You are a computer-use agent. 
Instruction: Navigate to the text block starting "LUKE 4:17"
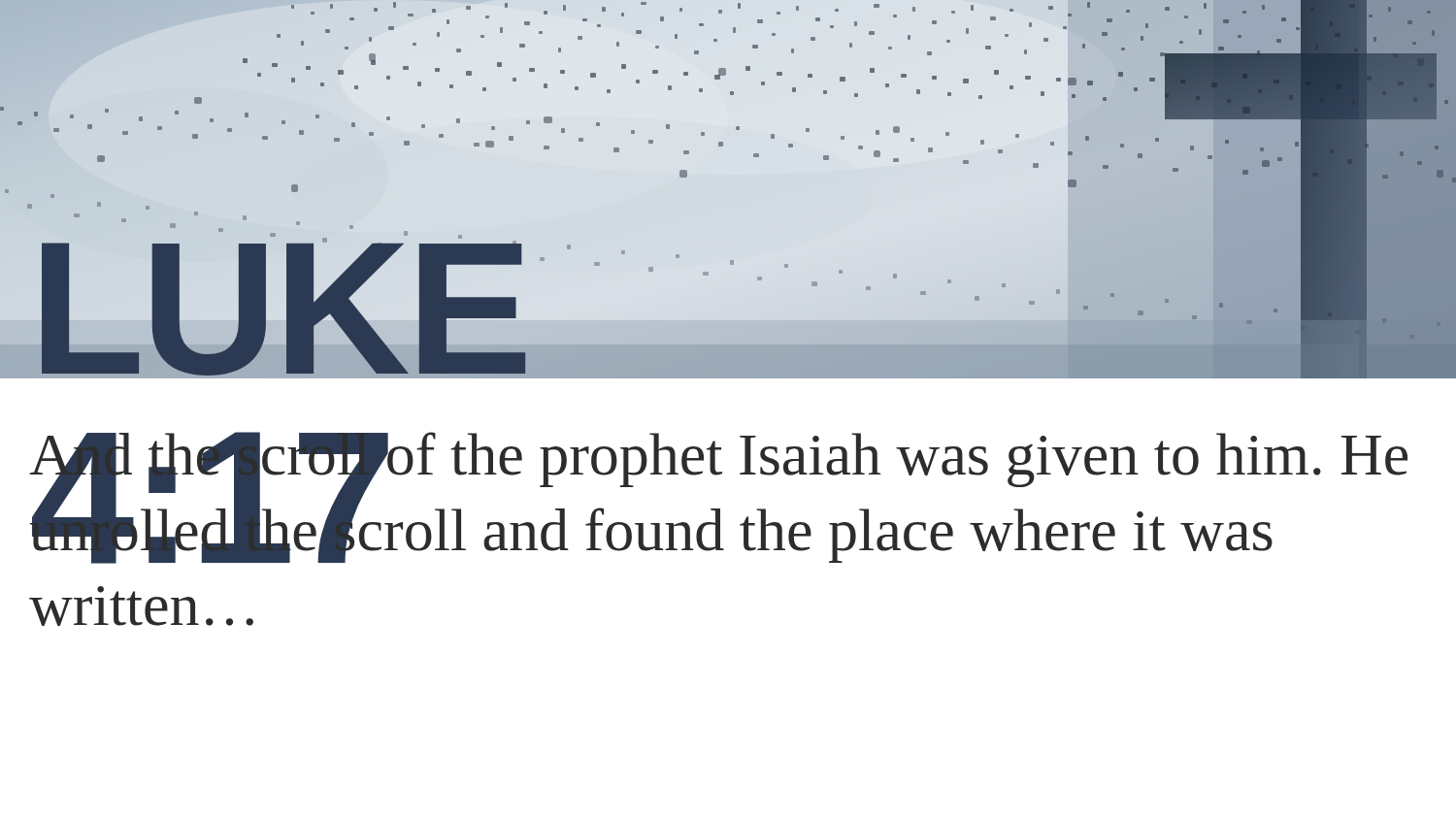(x=466, y=403)
